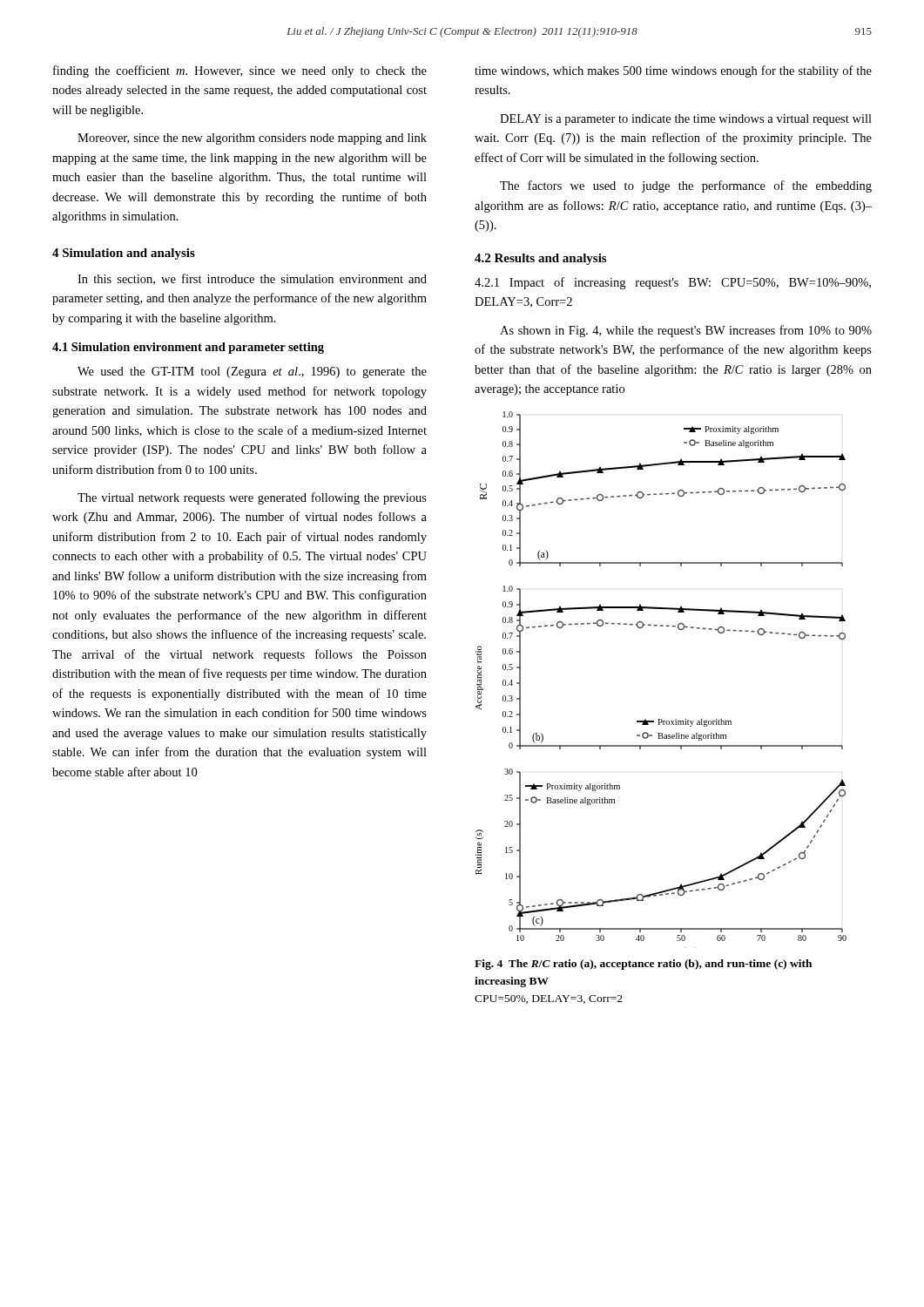Select the element starting "4 Simulation and analysis"

(x=124, y=252)
